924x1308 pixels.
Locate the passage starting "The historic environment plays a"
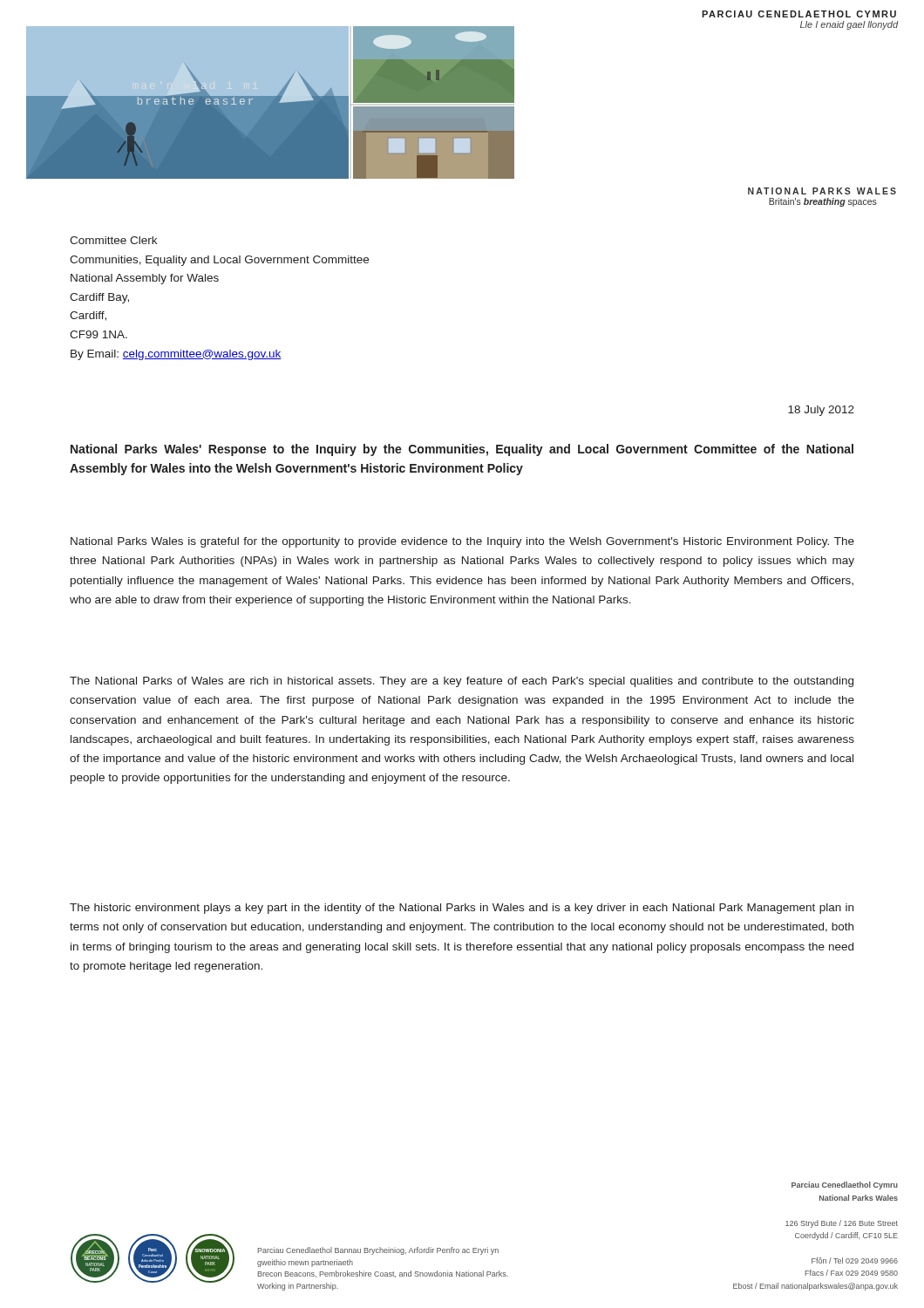coord(462,936)
